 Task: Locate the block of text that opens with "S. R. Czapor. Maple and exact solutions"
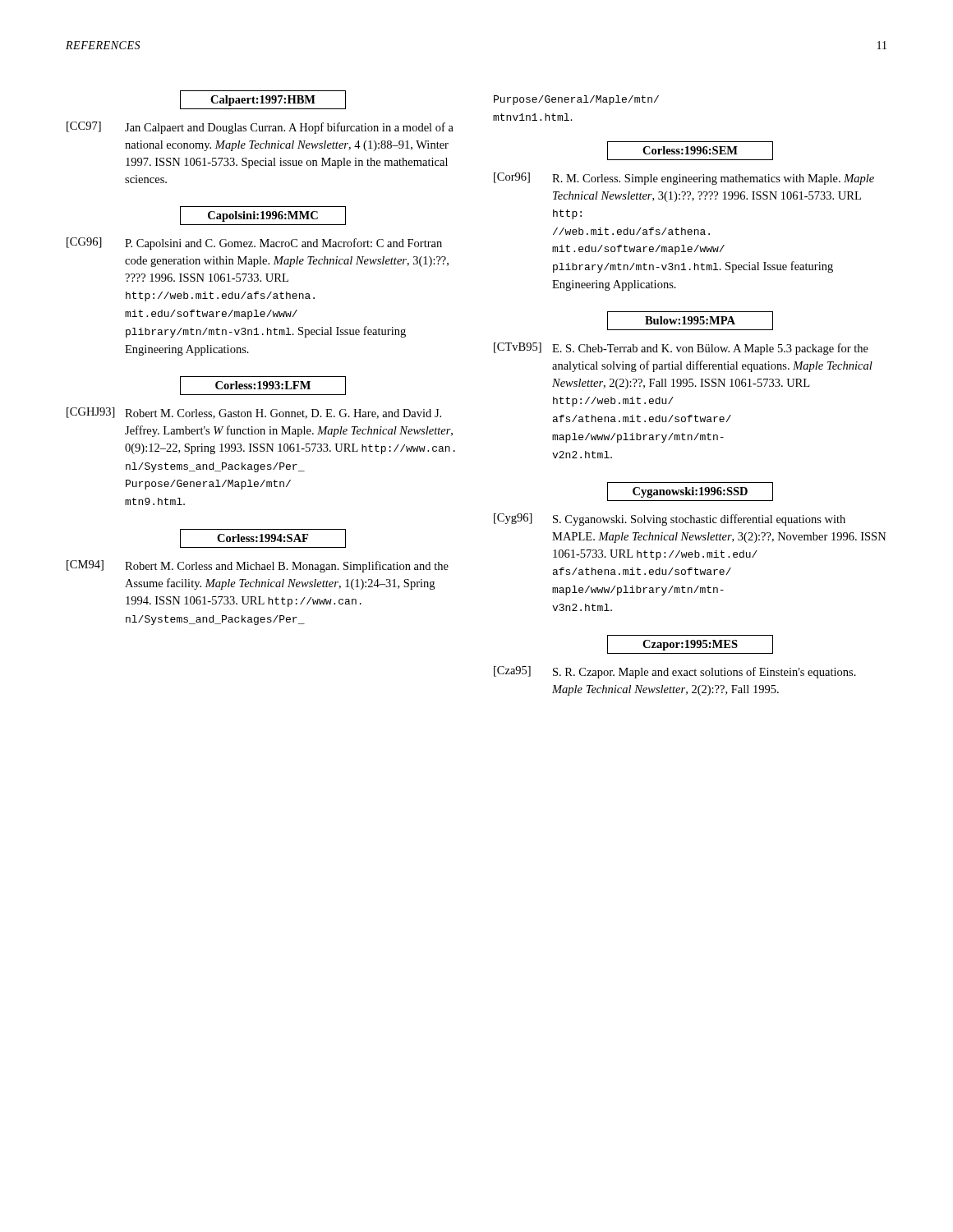click(x=704, y=680)
